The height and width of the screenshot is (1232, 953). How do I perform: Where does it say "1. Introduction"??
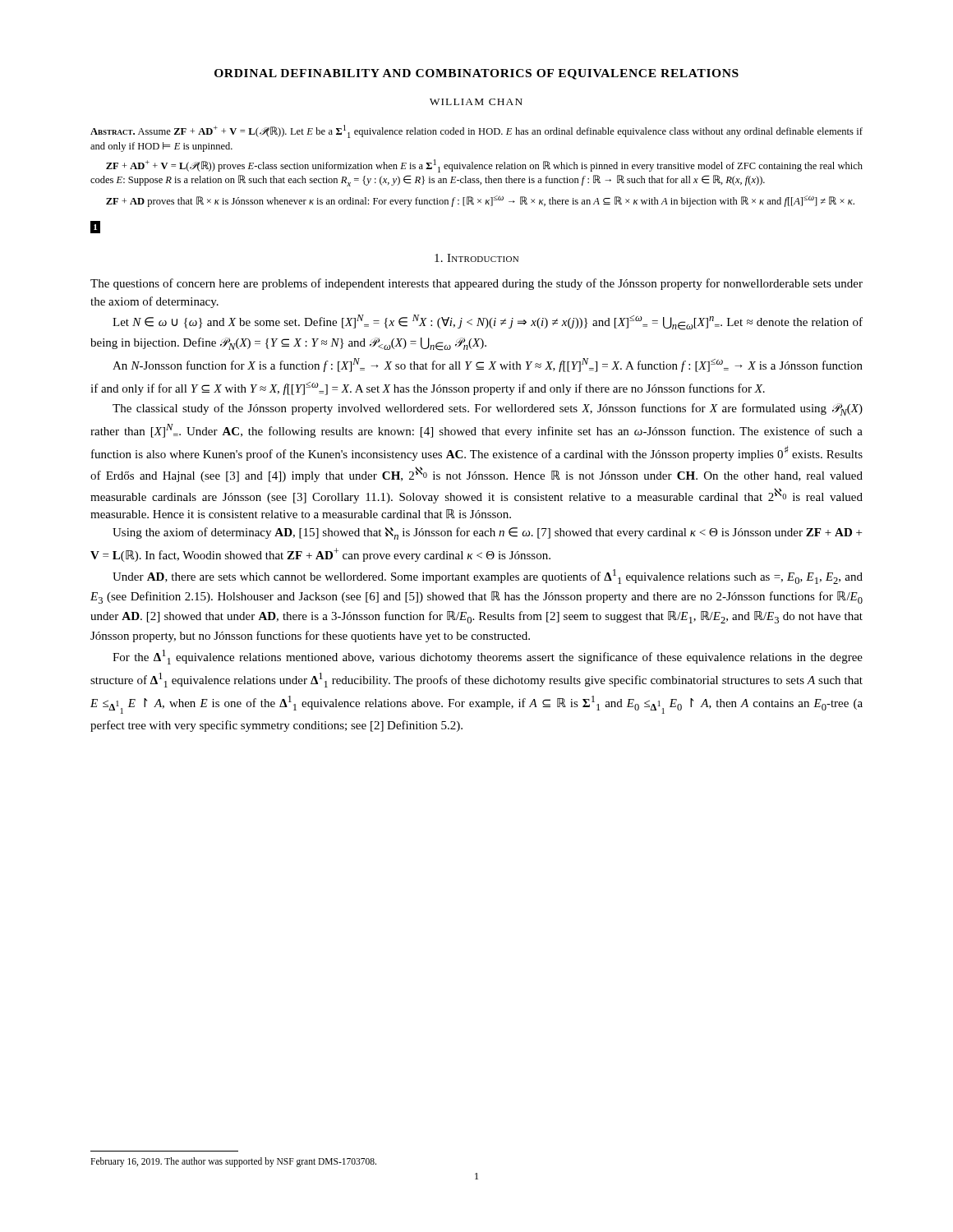click(x=476, y=258)
